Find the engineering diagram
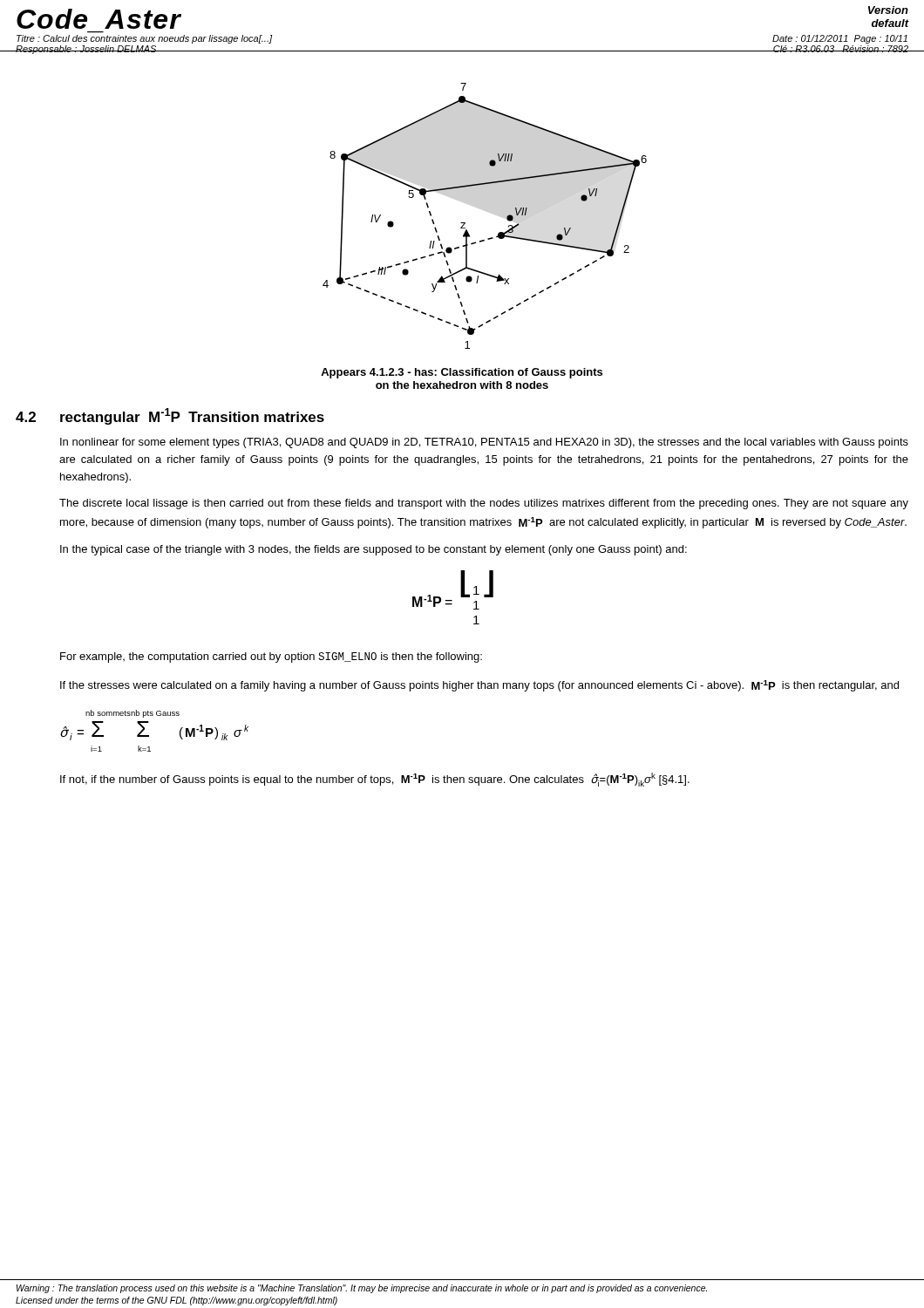924x1308 pixels. click(x=462, y=212)
